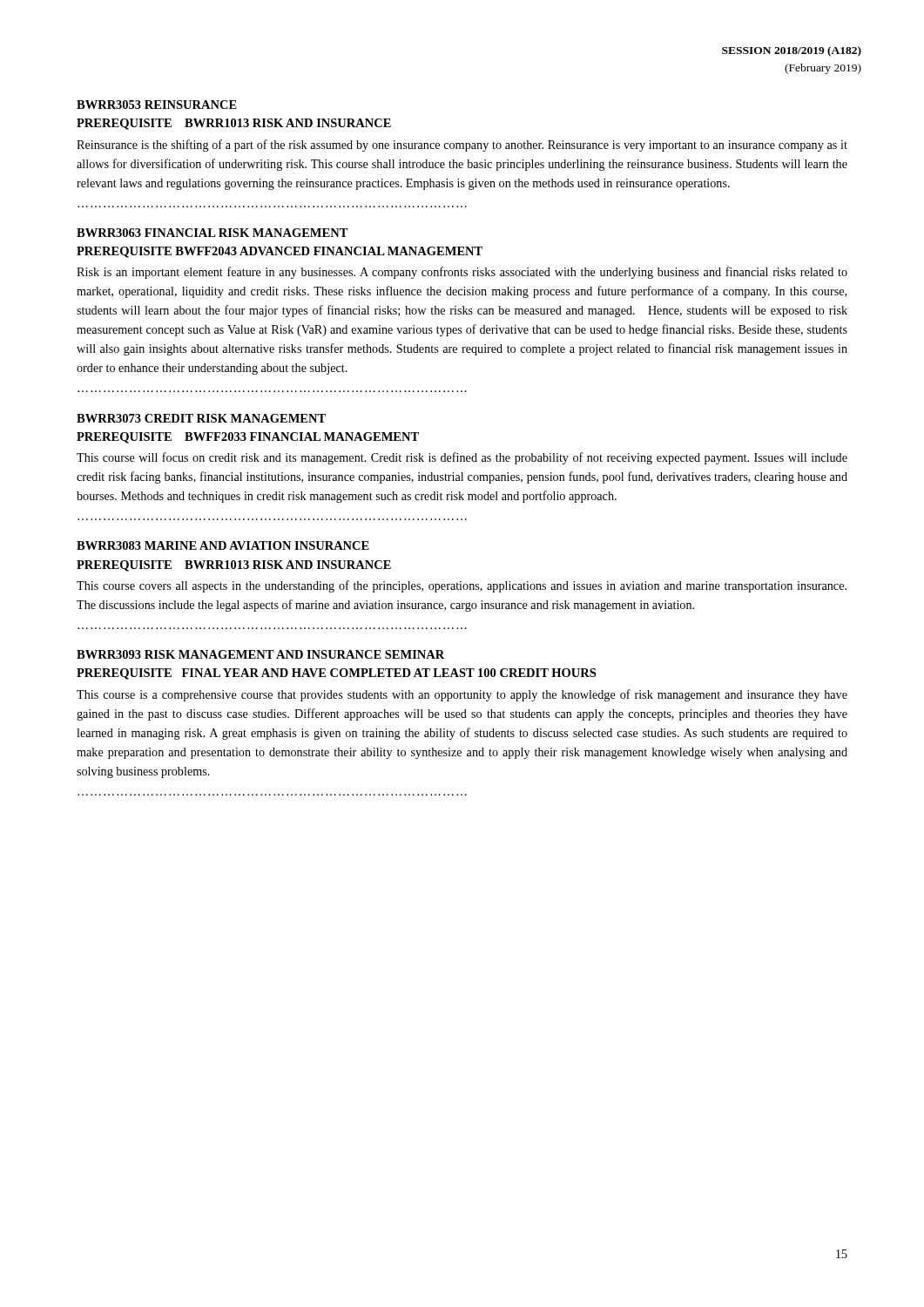This screenshot has width=924, height=1307.
Task: Click on the passage starting "Reinsurance is the shifting of a"
Action: (462, 164)
